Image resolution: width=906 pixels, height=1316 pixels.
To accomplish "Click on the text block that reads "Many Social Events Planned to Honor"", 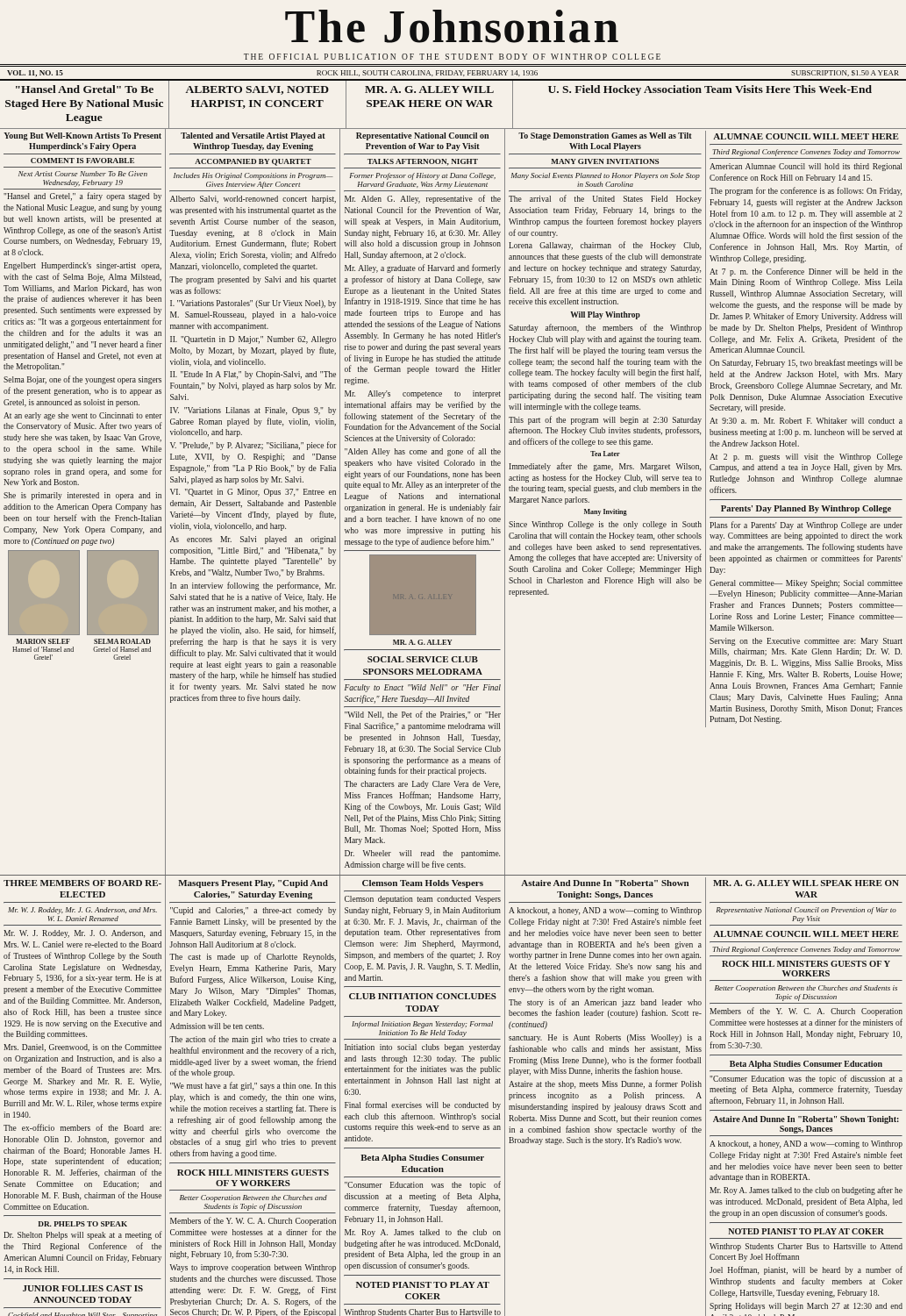I will [605, 180].
